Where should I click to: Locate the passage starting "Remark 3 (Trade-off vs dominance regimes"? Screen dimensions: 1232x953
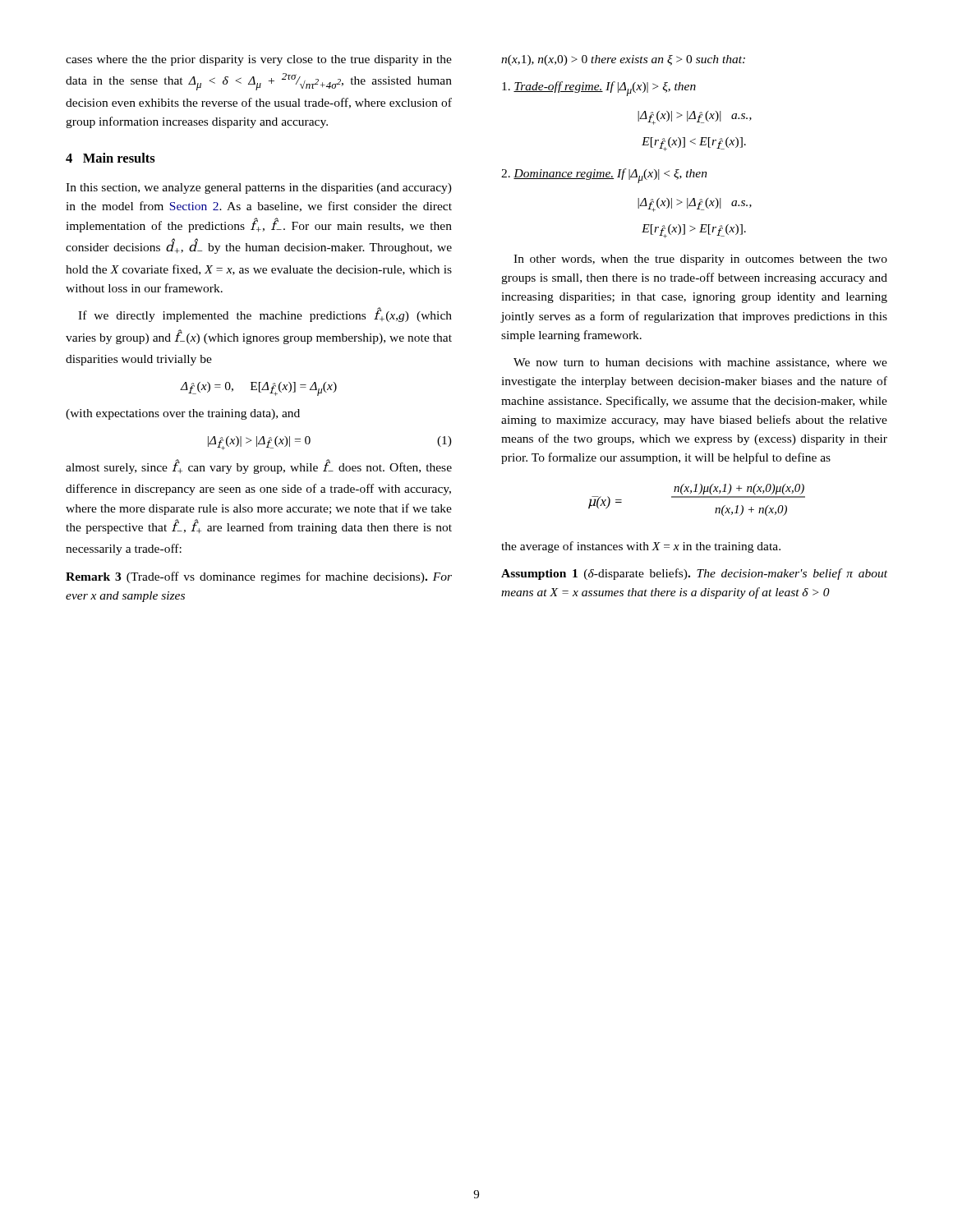pos(259,585)
